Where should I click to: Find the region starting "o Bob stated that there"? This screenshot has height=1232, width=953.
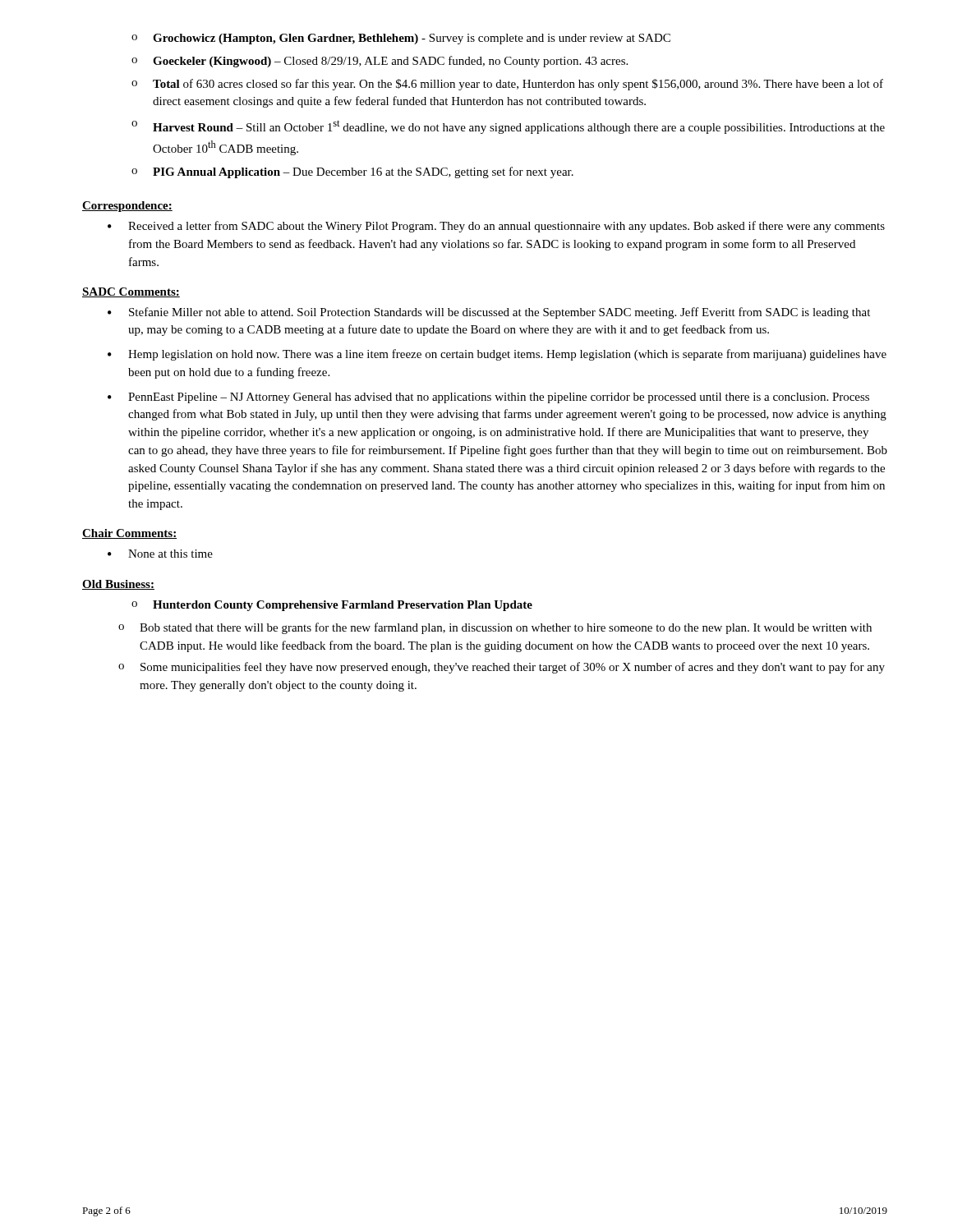503,637
